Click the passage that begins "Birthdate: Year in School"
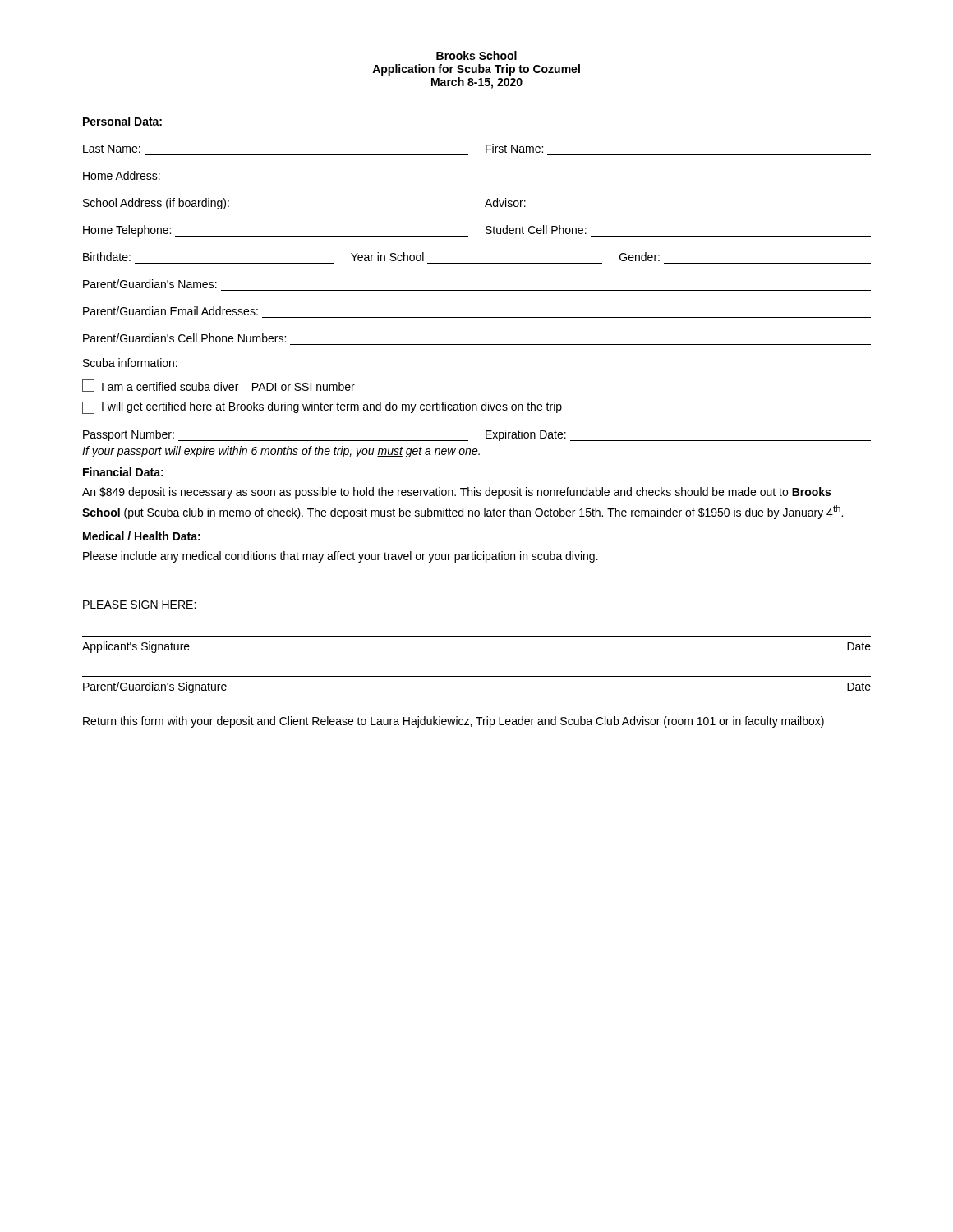The width and height of the screenshot is (953, 1232). (476, 256)
